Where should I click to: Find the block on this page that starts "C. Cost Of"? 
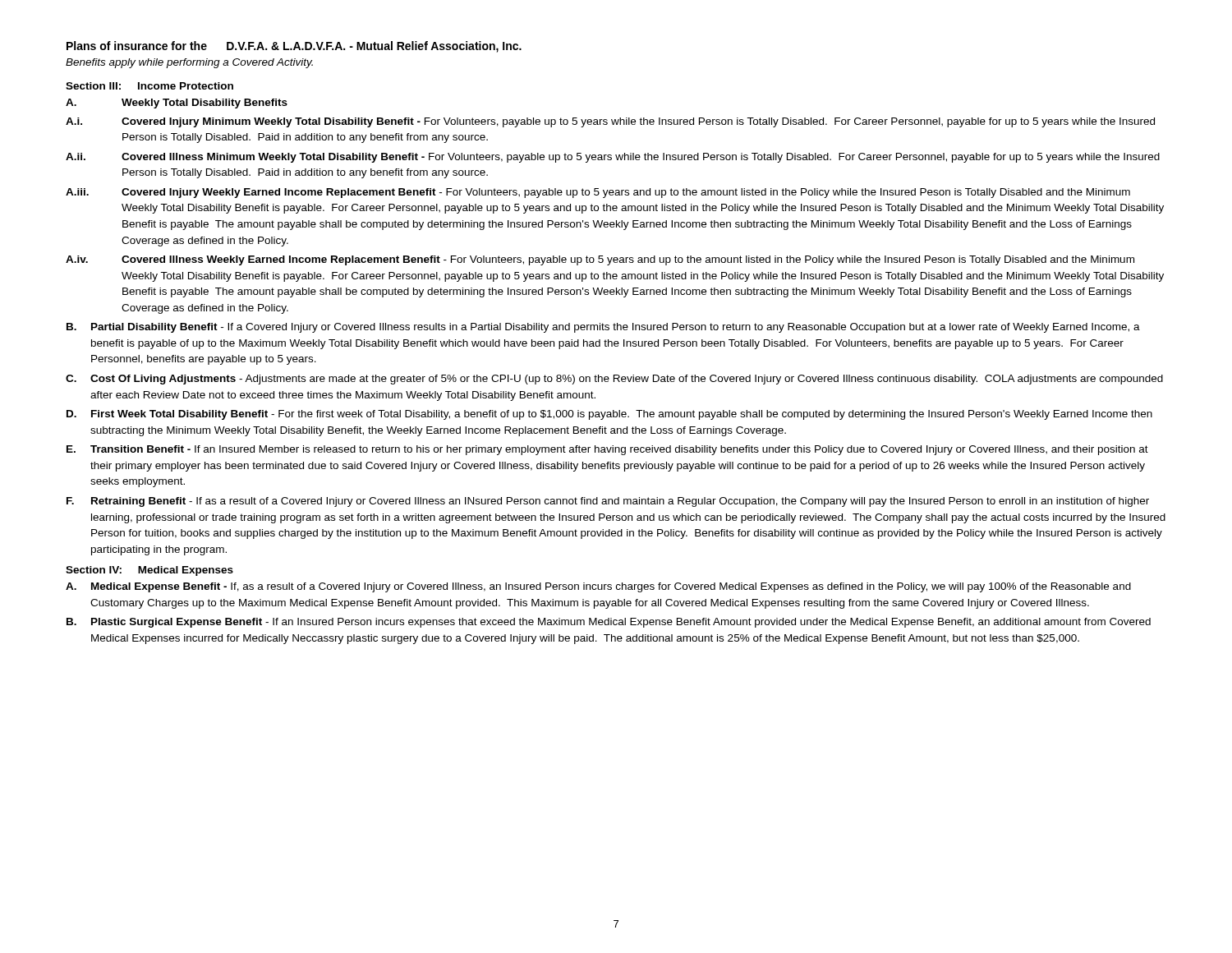coord(616,387)
